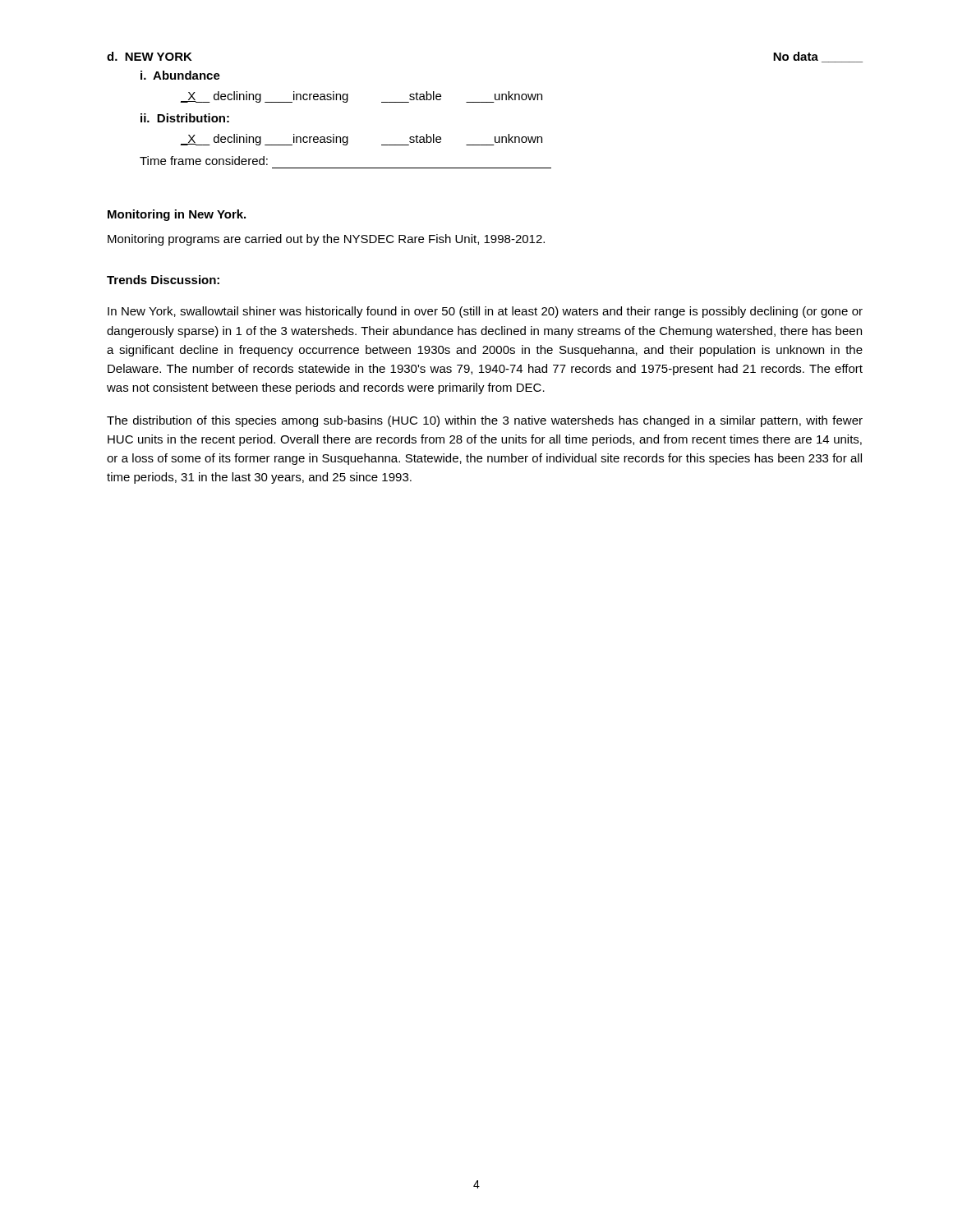Locate the list item that says "i. Abundance"
Viewport: 953px width, 1232px height.
click(x=180, y=75)
